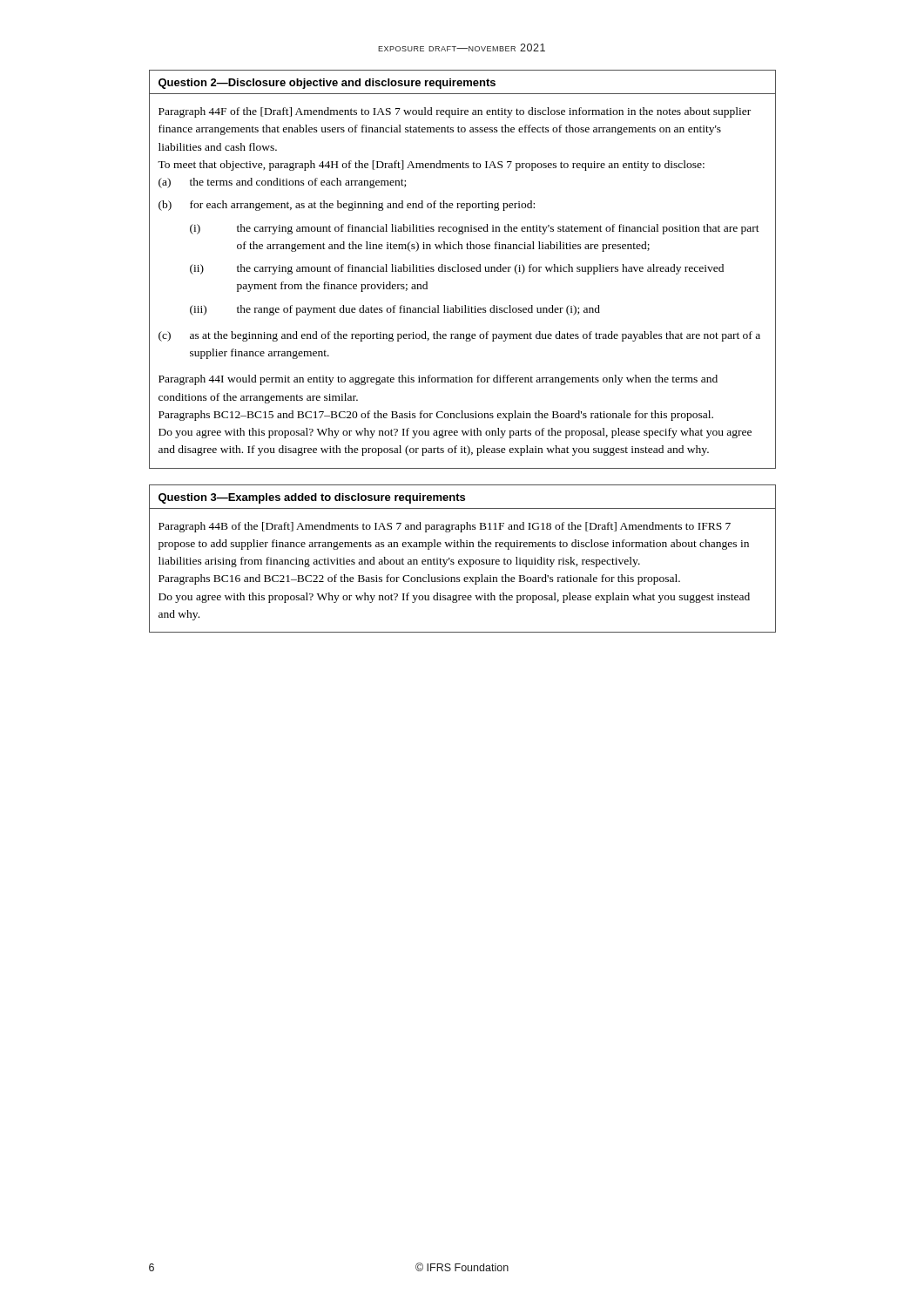Find the table that mentions "Question 2—Disclosure objective"
924x1307 pixels.
462,269
